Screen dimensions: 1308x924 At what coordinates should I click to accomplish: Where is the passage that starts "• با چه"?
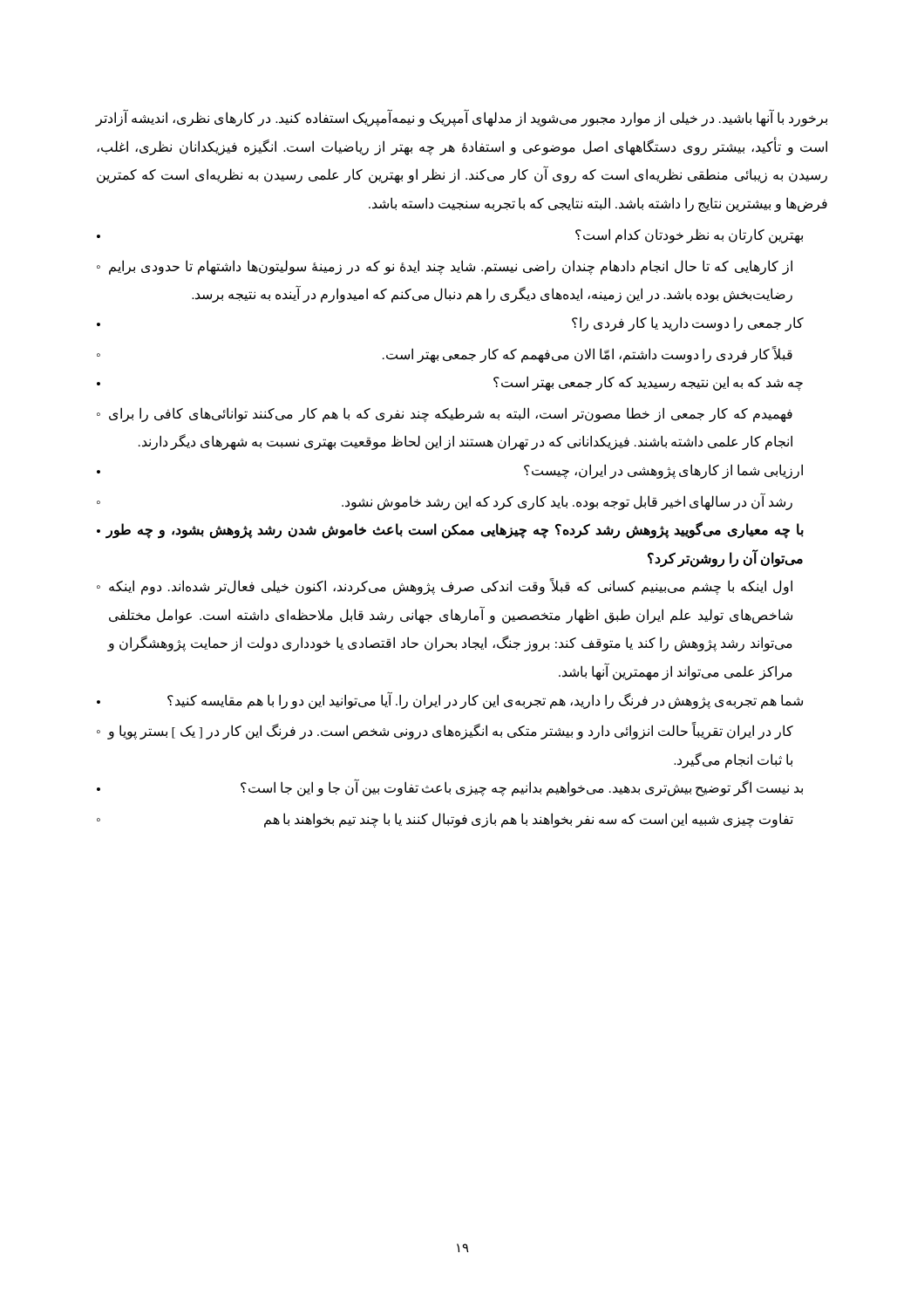coord(450,545)
